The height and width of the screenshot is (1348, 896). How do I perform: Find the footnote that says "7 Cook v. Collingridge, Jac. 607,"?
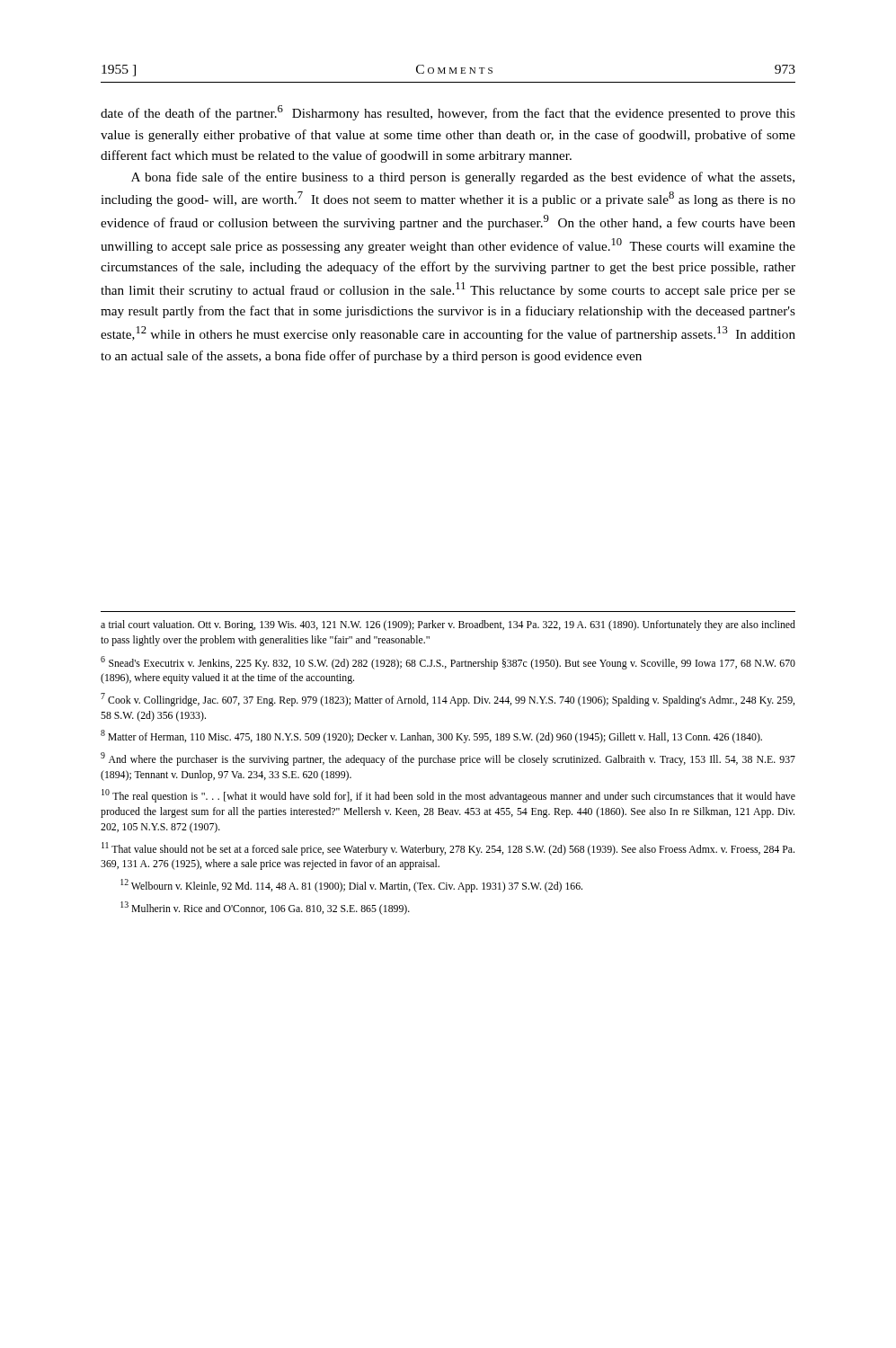(x=448, y=706)
